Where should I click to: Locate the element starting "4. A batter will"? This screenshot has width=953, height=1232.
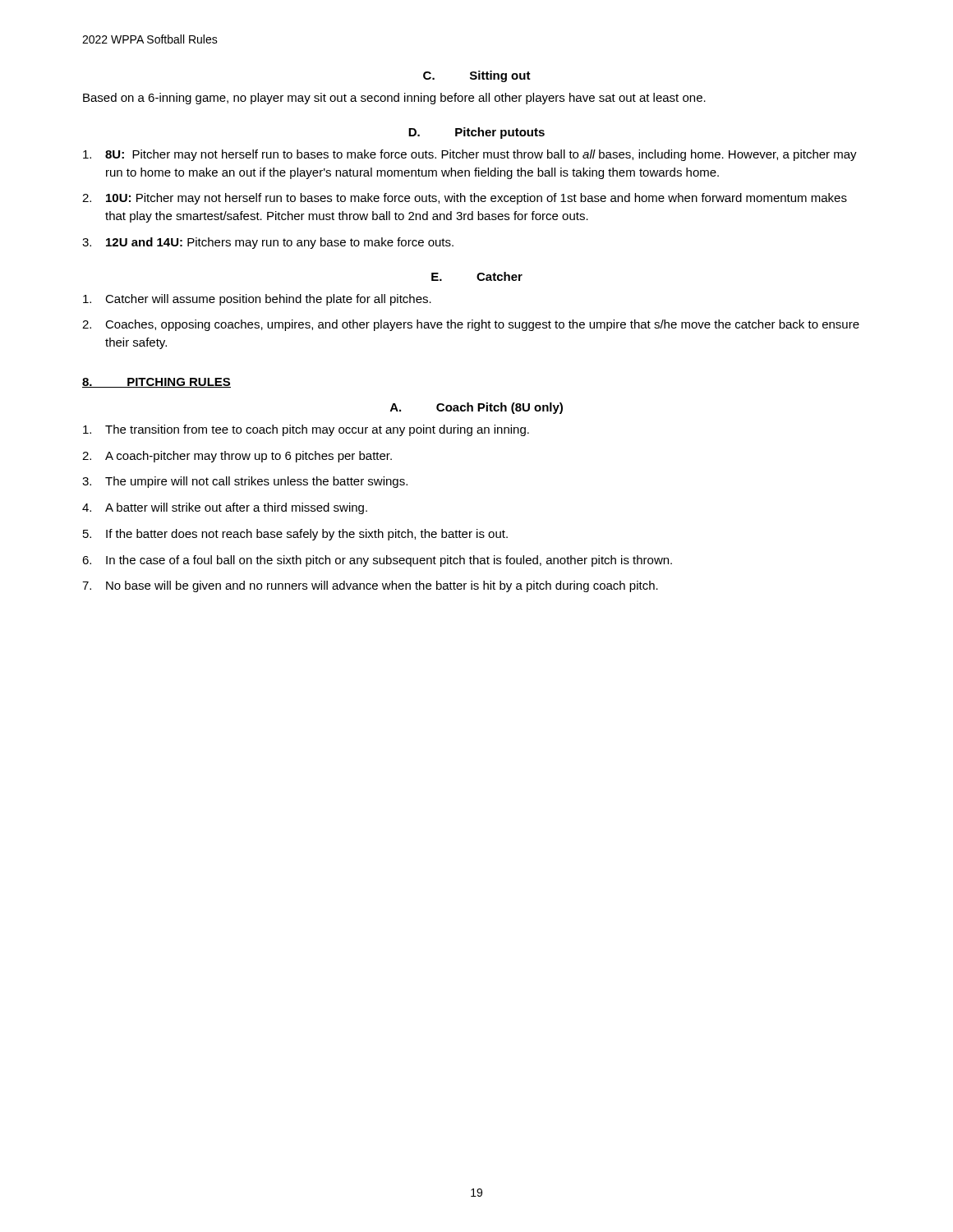(x=225, y=508)
